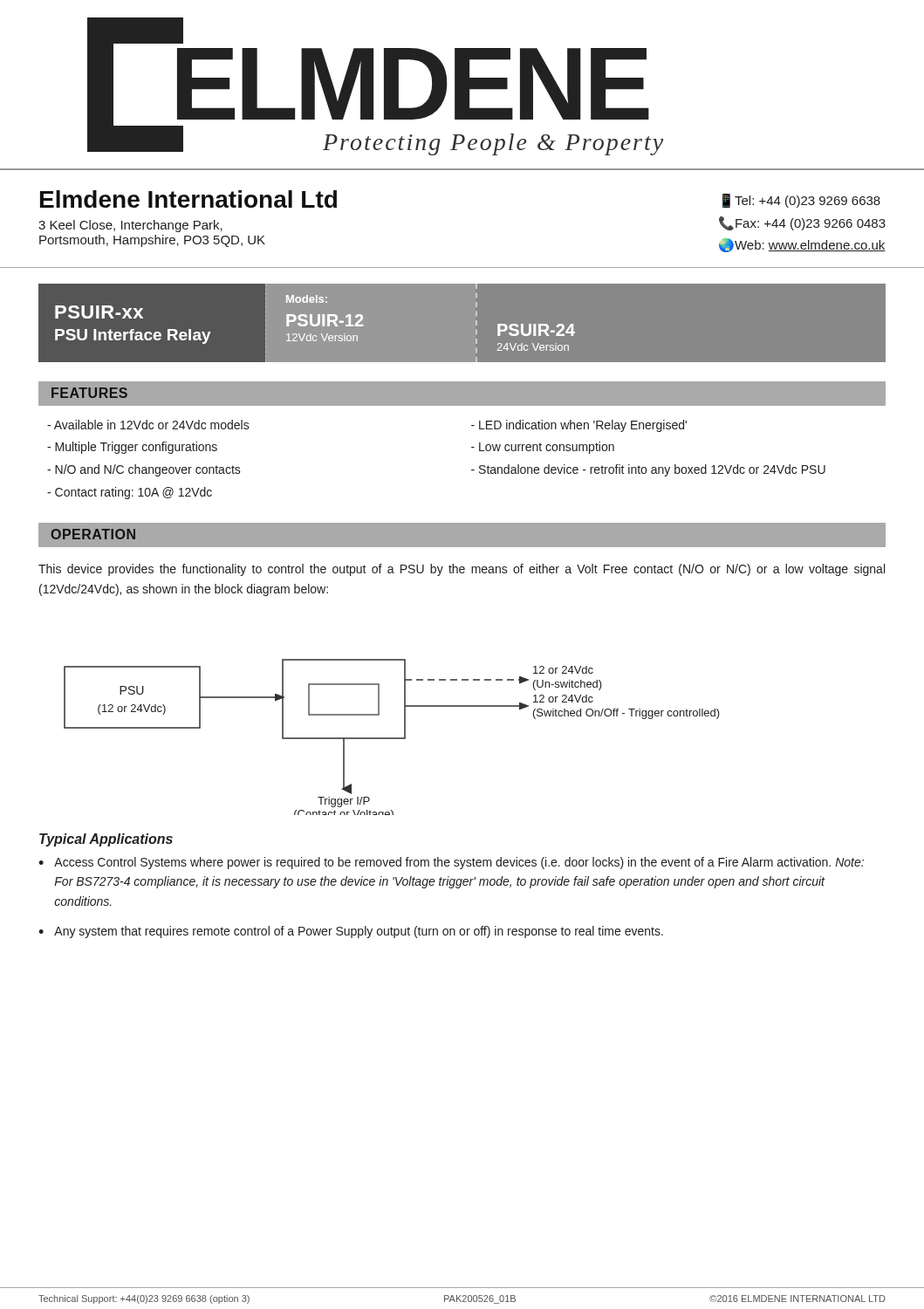Point to the region starting "Elmdene International Ltd 3 Keel Close, Interchange"
Screen dimensions: 1309x924
tap(188, 199)
